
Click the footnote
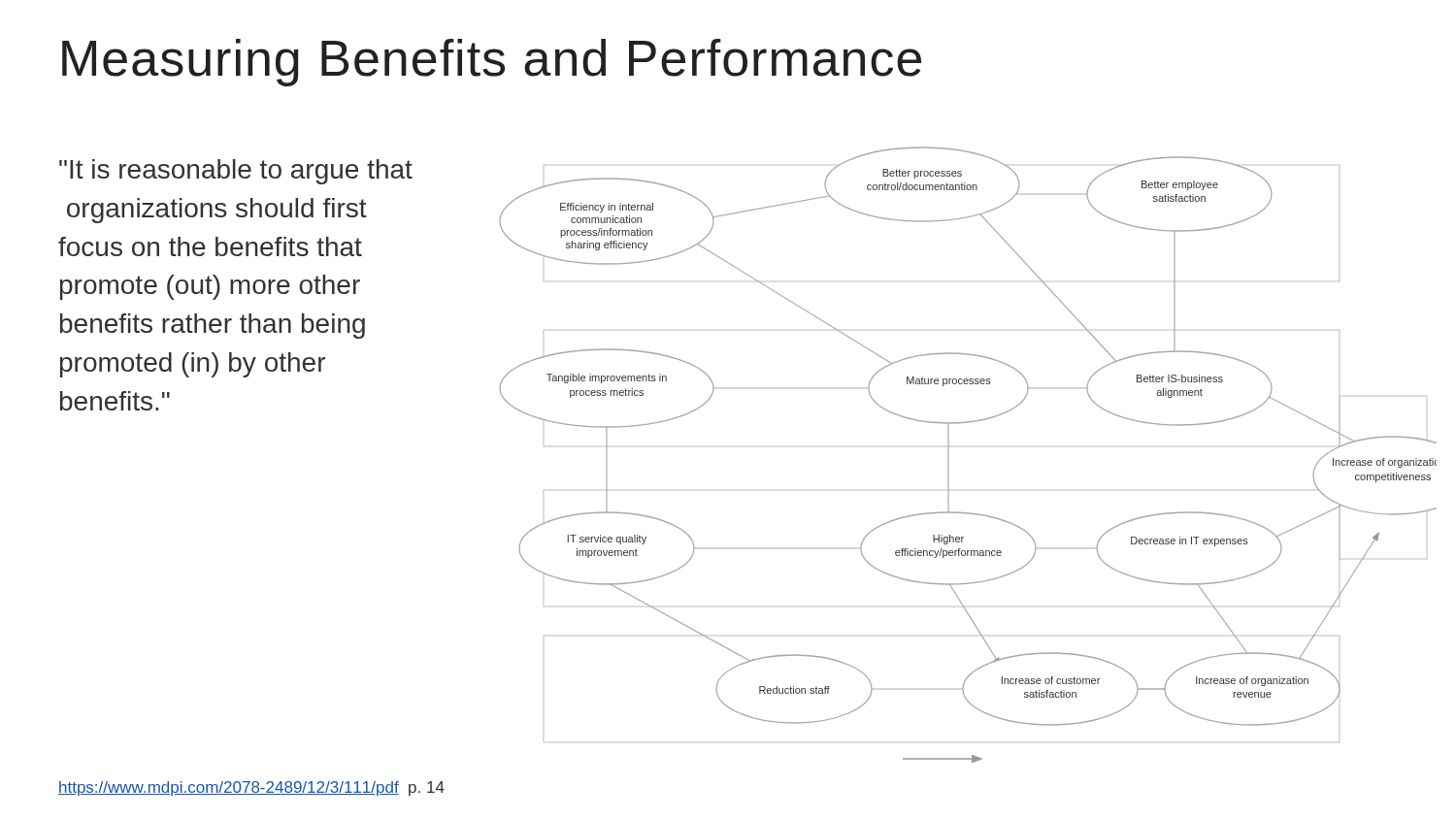251,787
